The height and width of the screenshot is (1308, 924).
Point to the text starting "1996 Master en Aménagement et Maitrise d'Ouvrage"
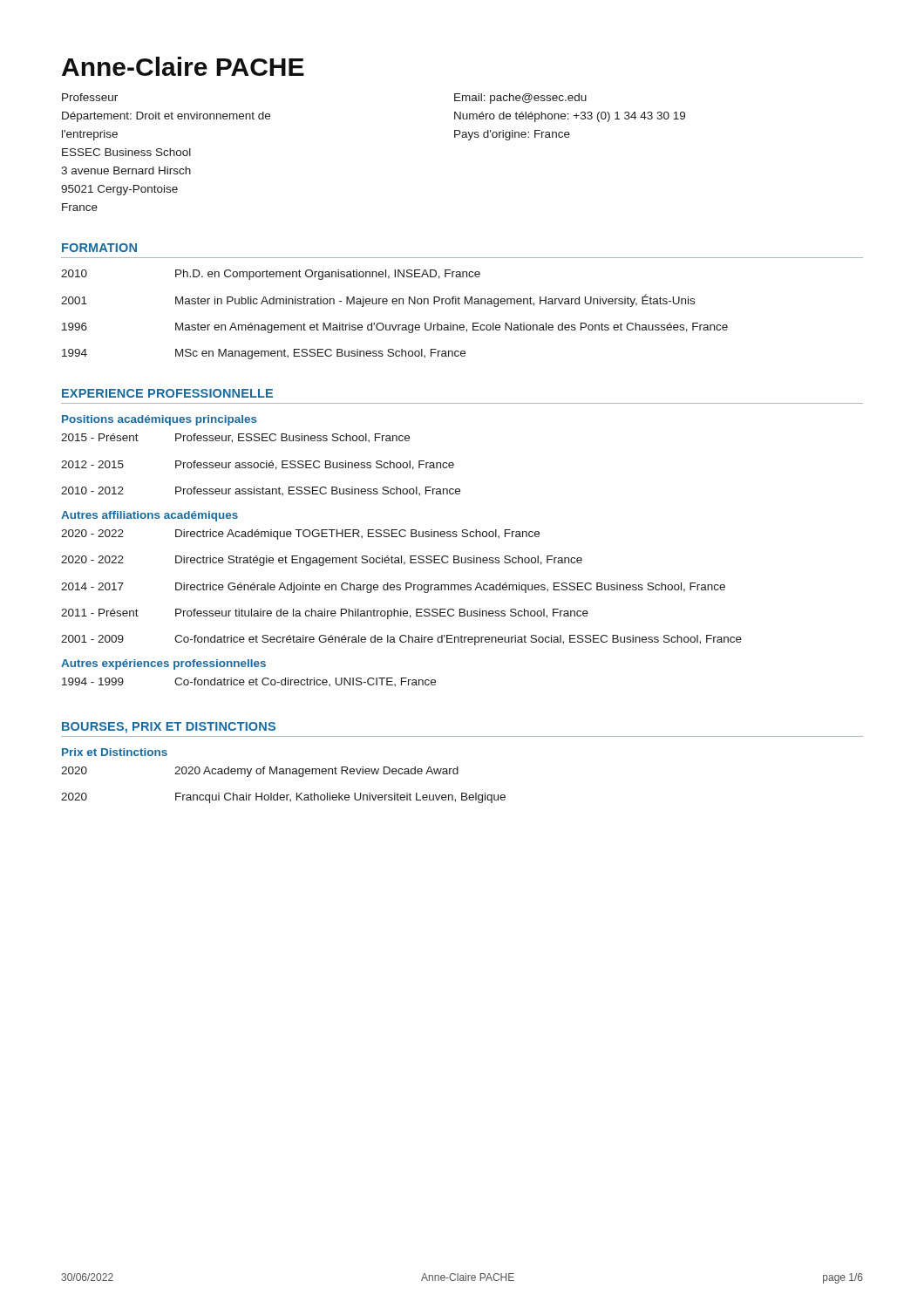[462, 327]
